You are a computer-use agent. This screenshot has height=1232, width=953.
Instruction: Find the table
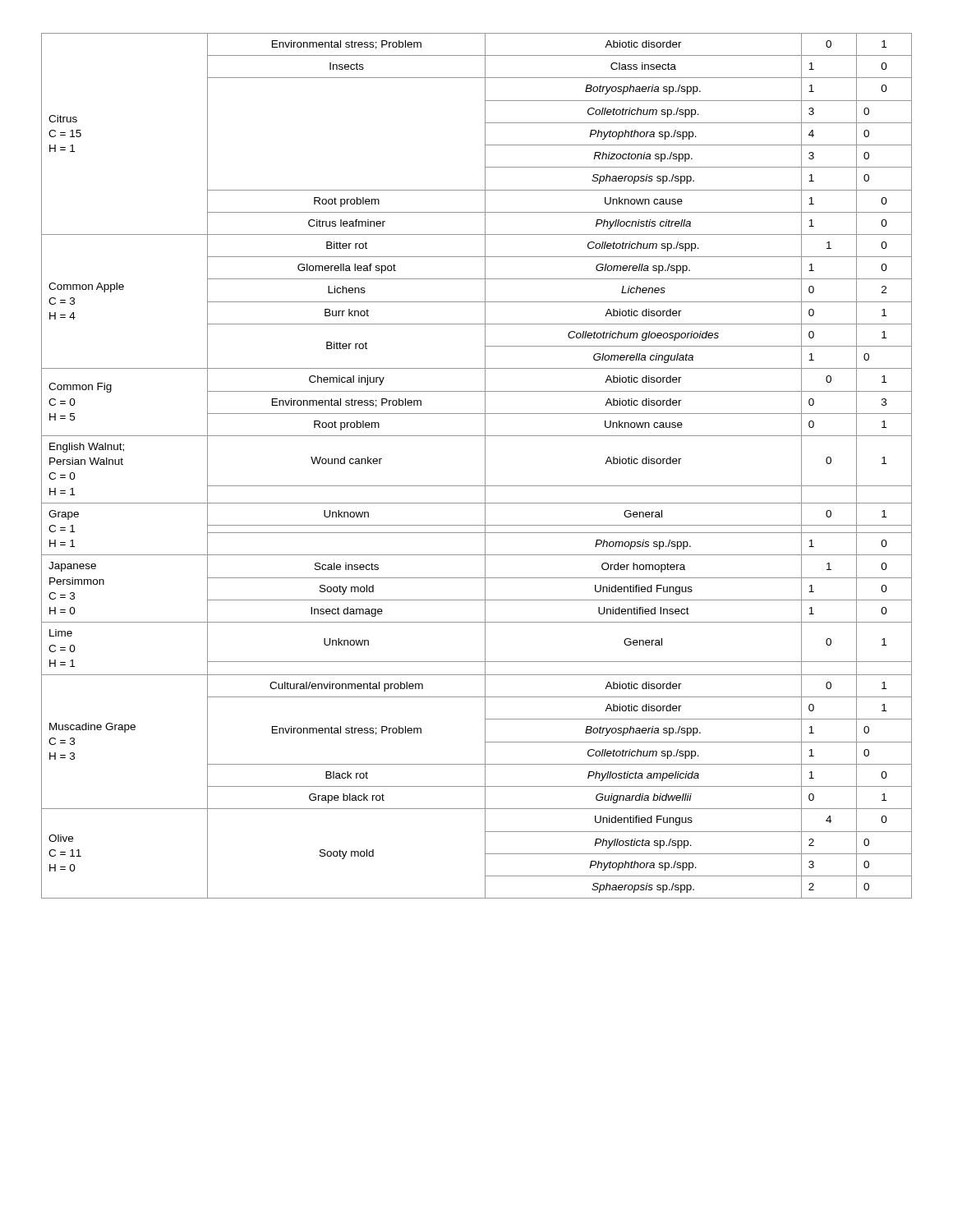[476, 466]
